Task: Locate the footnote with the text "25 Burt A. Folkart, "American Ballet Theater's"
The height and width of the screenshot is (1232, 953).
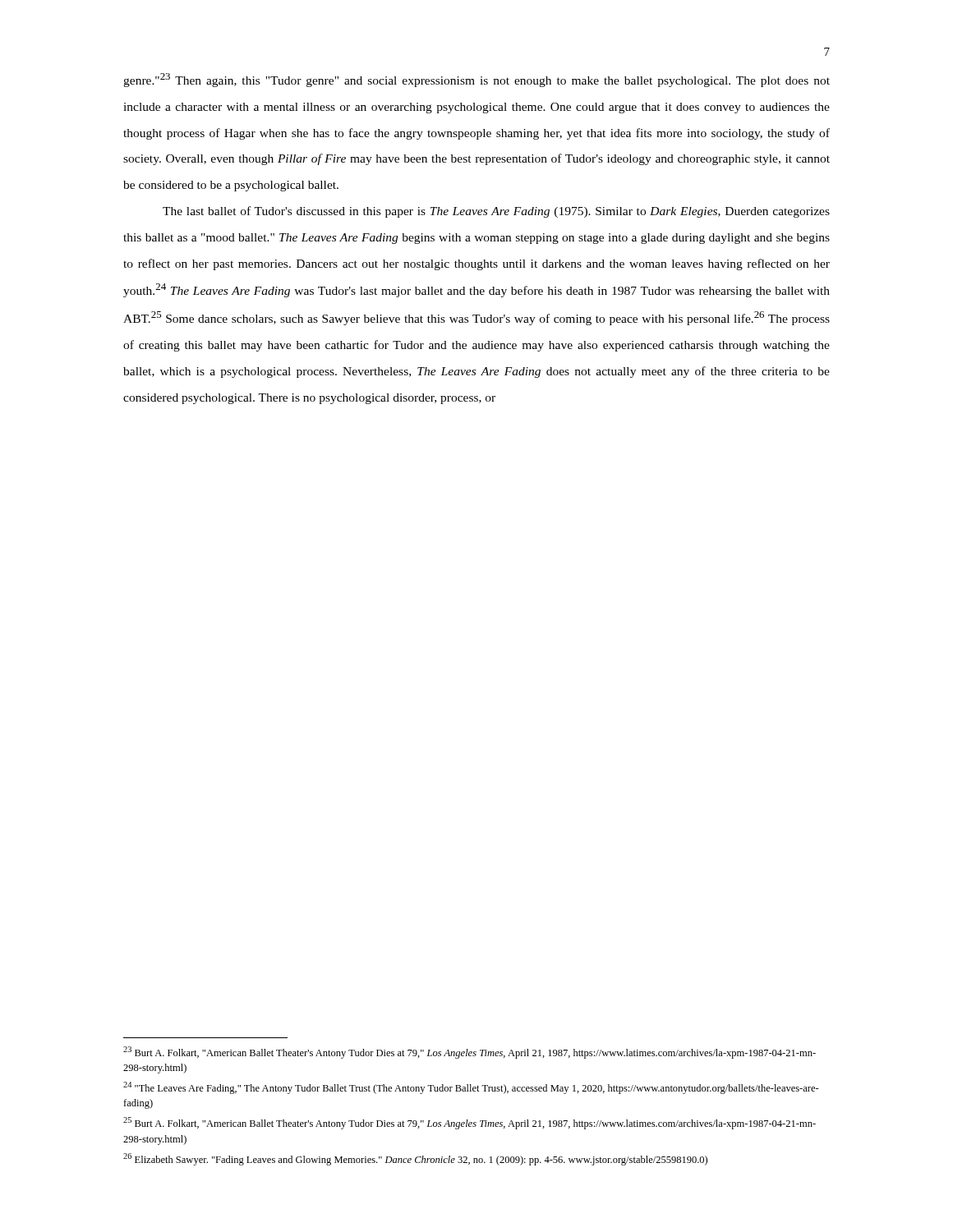Action: click(x=470, y=1130)
